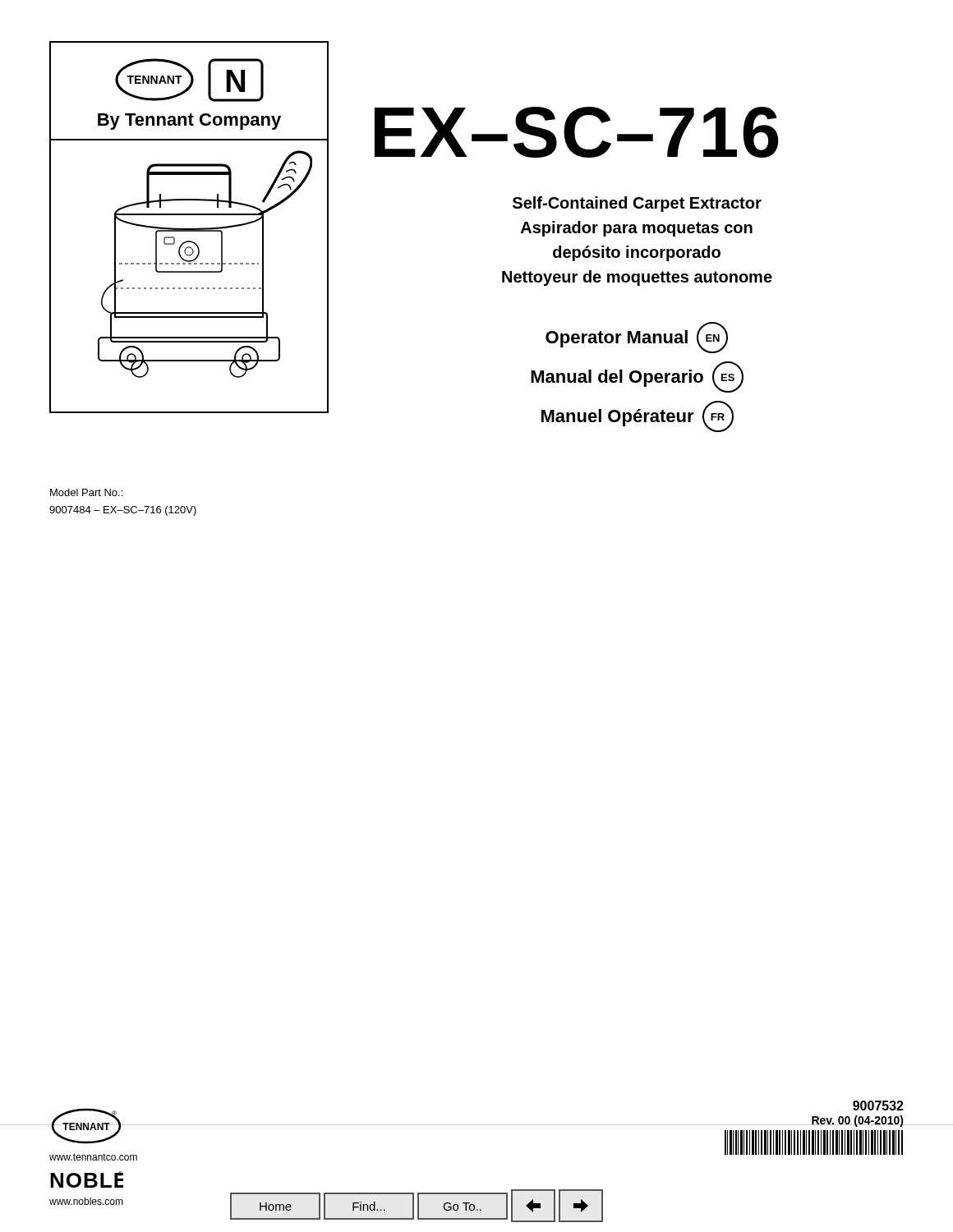Select the text block that reads "Self-Contained Carpet Extractor Aspirador para moquetas condepósito"
This screenshot has height=1232, width=953.
coord(637,240)
